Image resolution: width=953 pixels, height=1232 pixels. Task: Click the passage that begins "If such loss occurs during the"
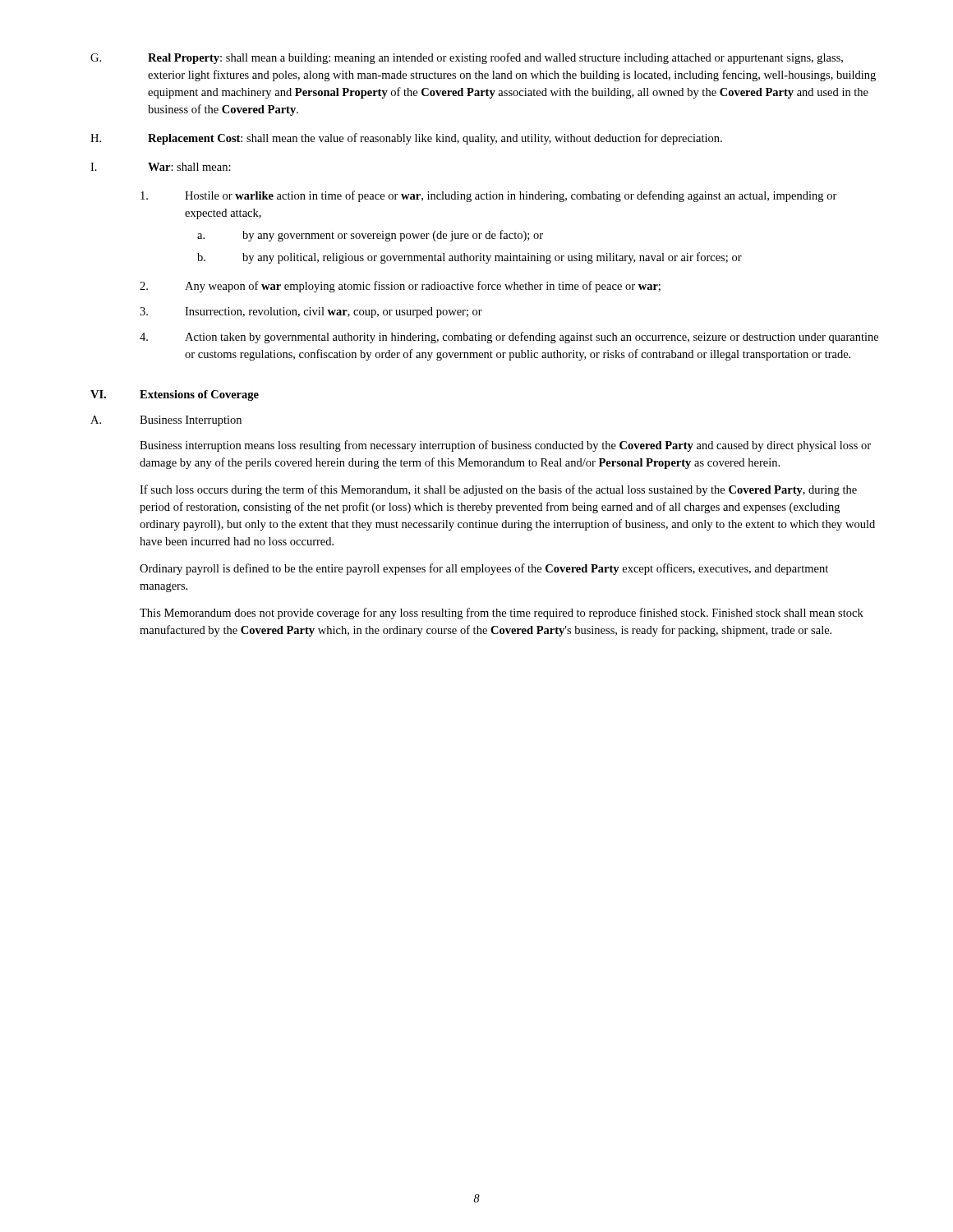[507, 516]
